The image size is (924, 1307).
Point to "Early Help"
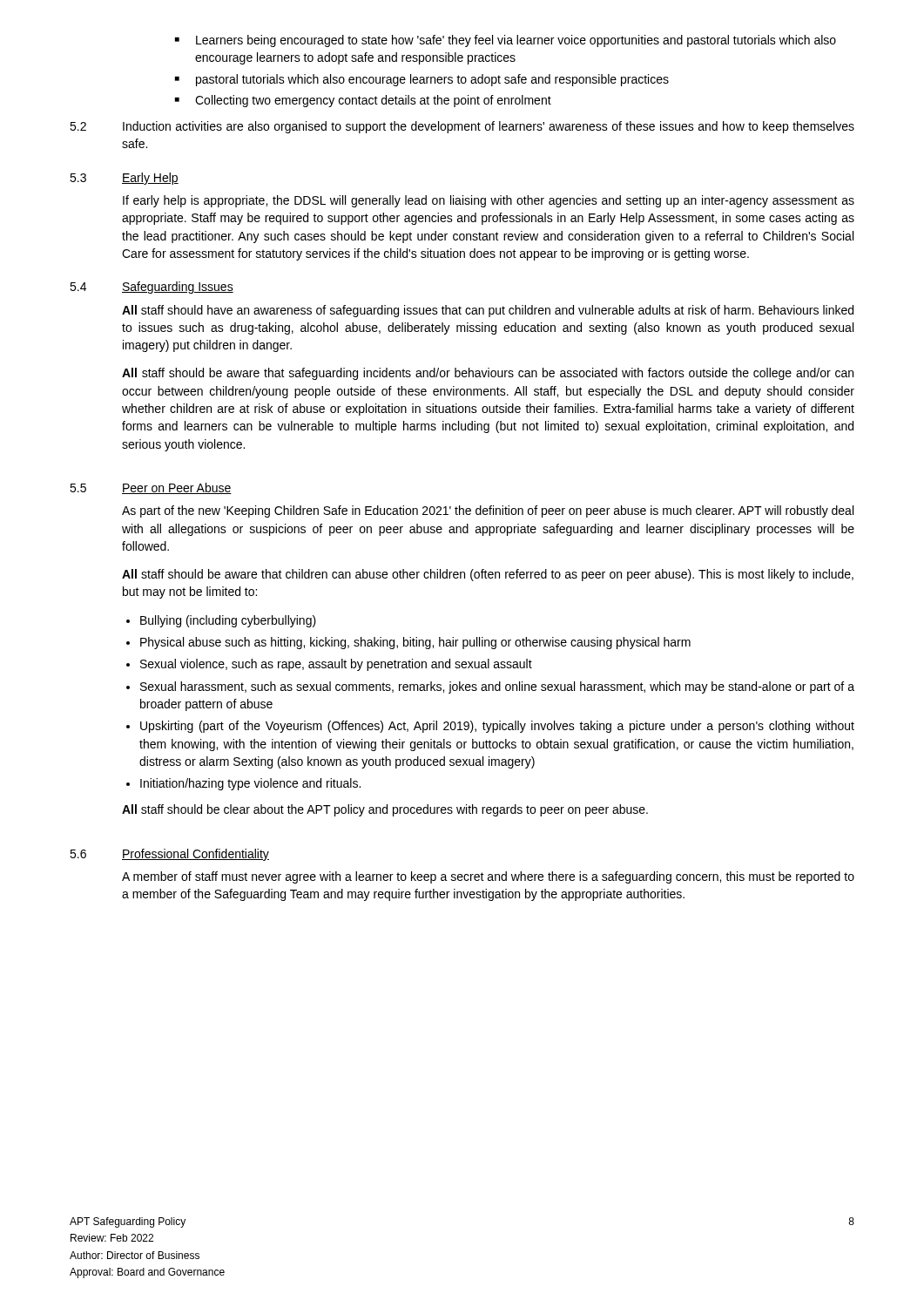[150, 178]
